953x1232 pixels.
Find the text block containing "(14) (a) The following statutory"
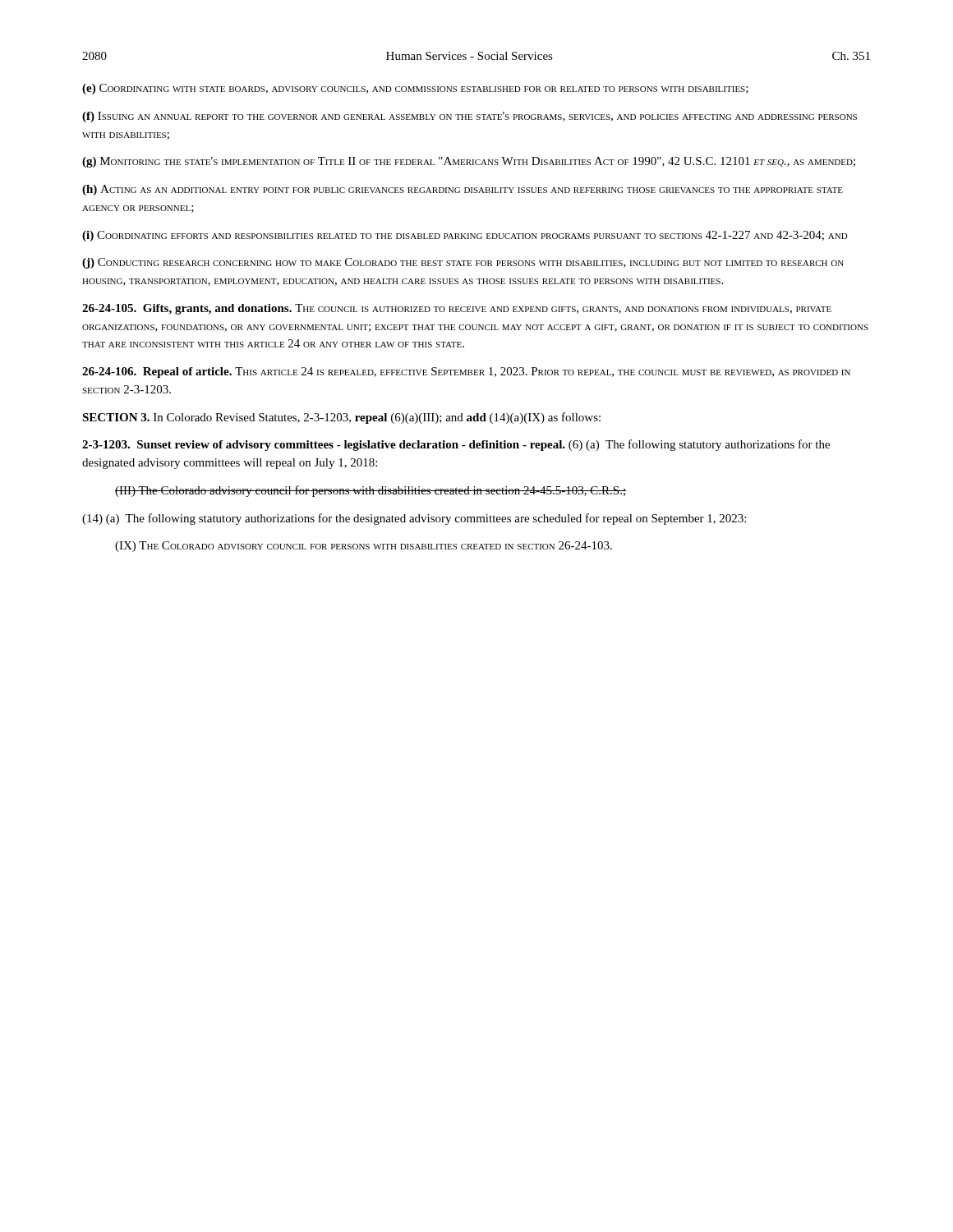pos(476,519)
